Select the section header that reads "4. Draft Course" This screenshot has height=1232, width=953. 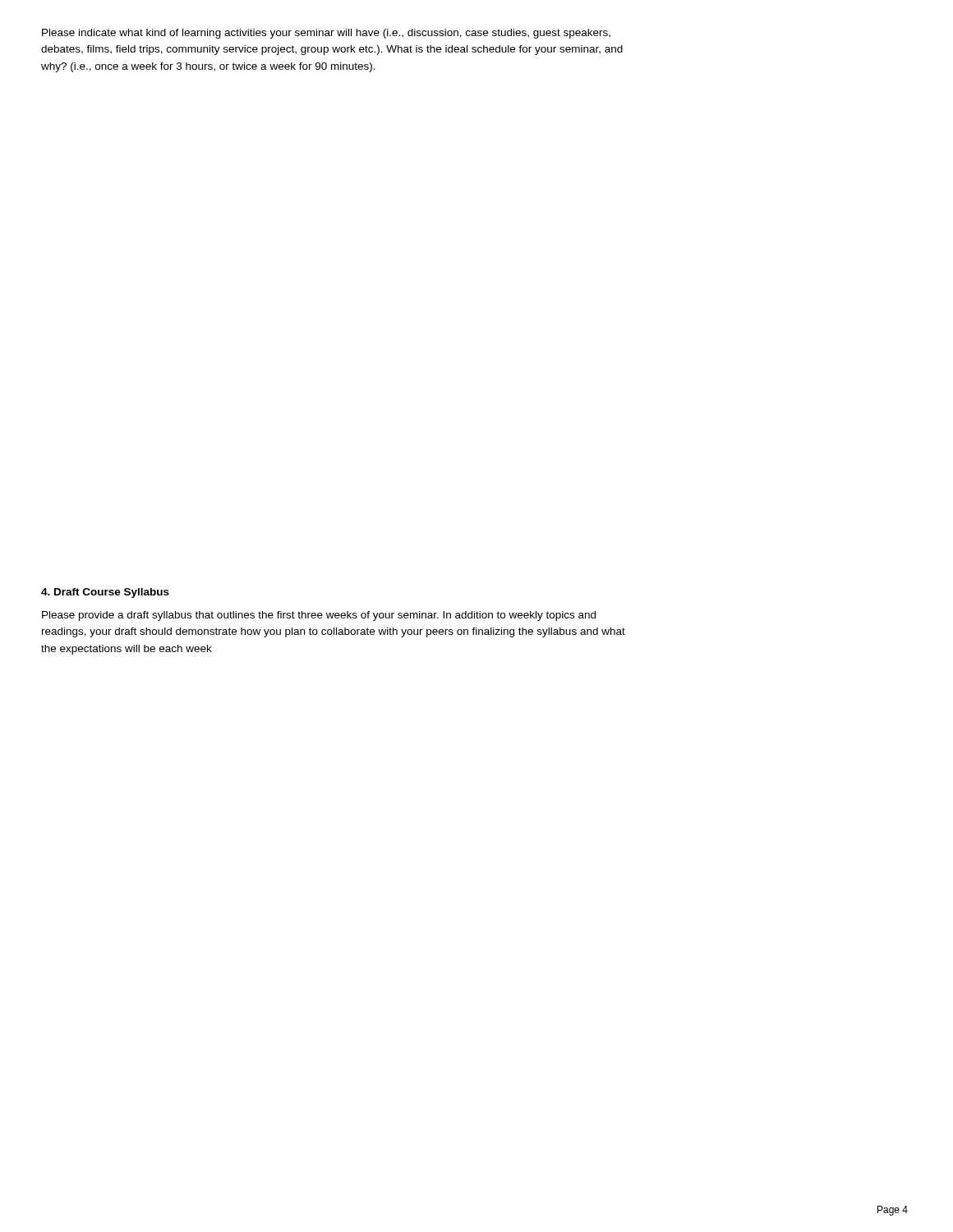[105, 592]
